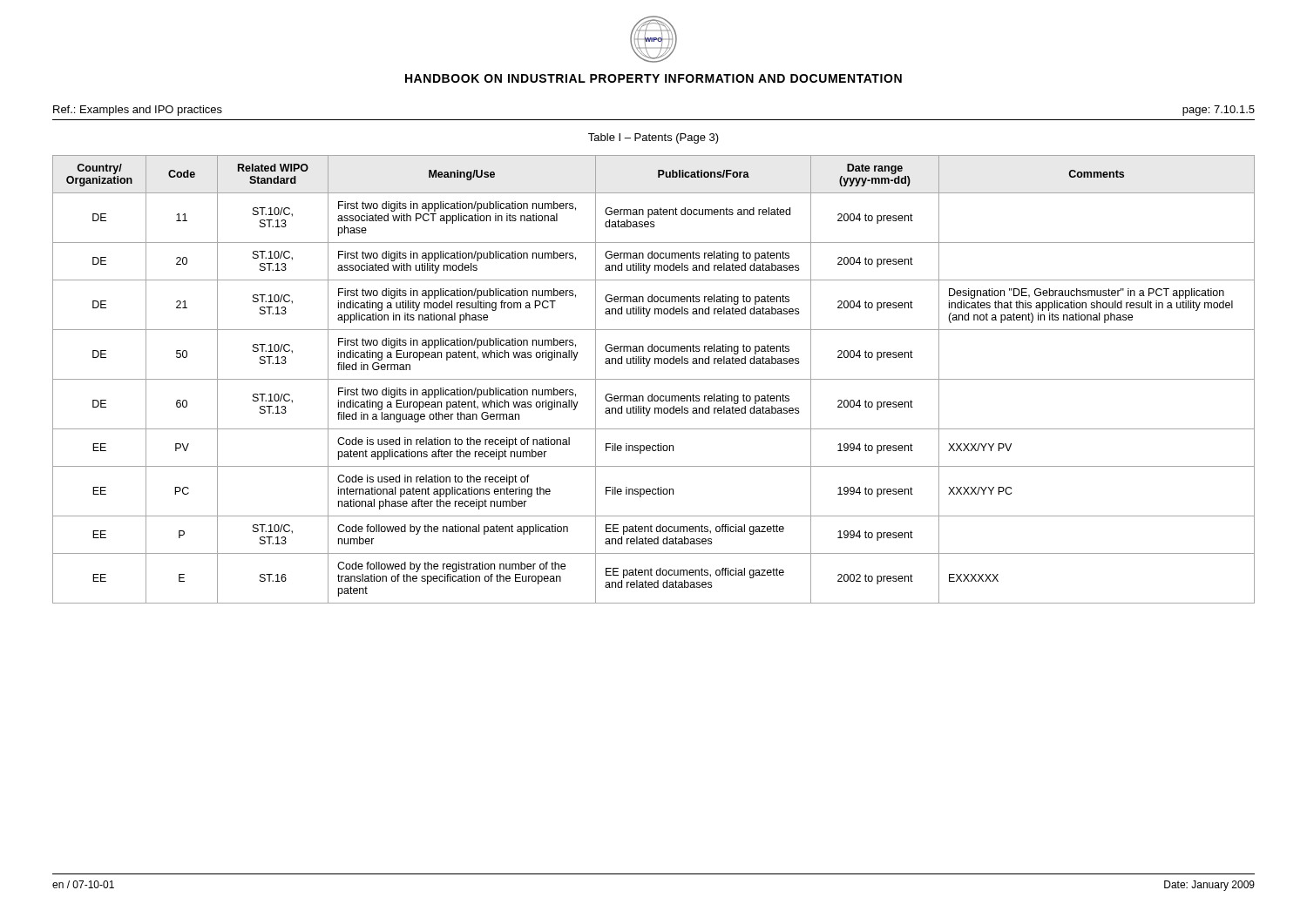Find the logo
This screenshot has height=924, width=1307.
tap(654, 41)
